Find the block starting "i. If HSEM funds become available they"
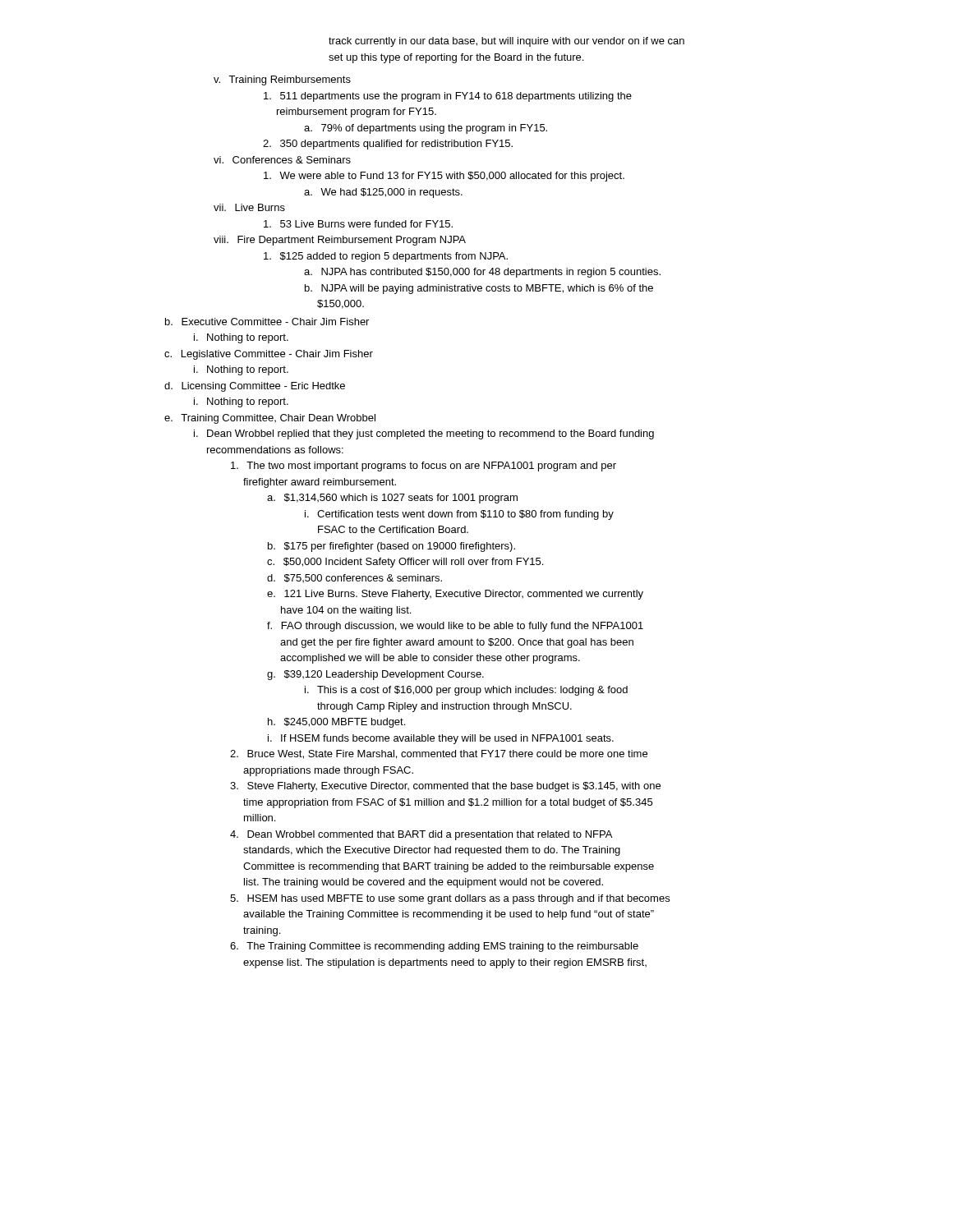The image size is (953, 1232). point(441,738)
